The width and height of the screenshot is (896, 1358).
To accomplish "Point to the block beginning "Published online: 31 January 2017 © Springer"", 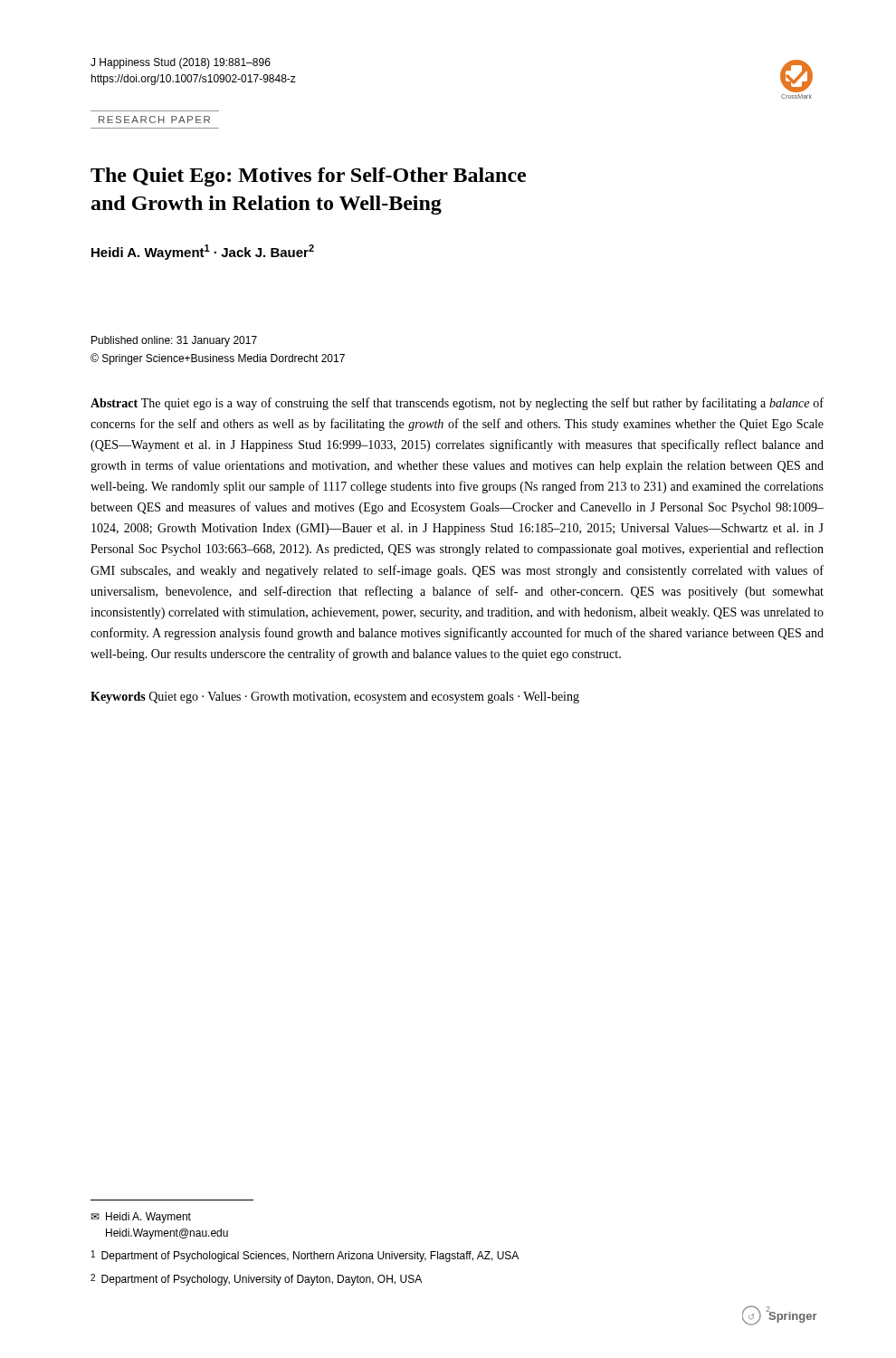I will (x=174, y=341).
